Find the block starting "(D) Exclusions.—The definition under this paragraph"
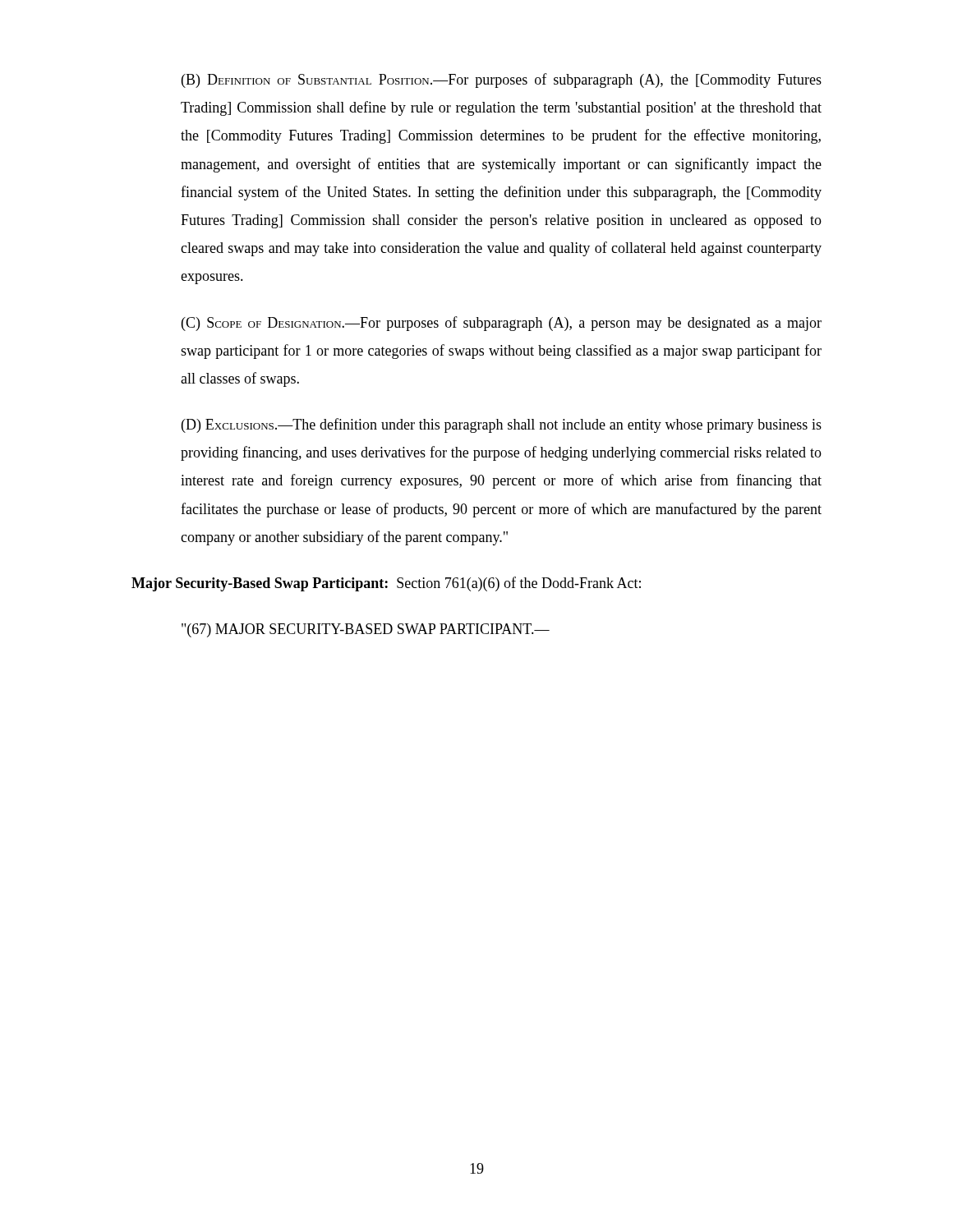The height and width of the screenshot is (1232, 953). [x=501, y=481]
